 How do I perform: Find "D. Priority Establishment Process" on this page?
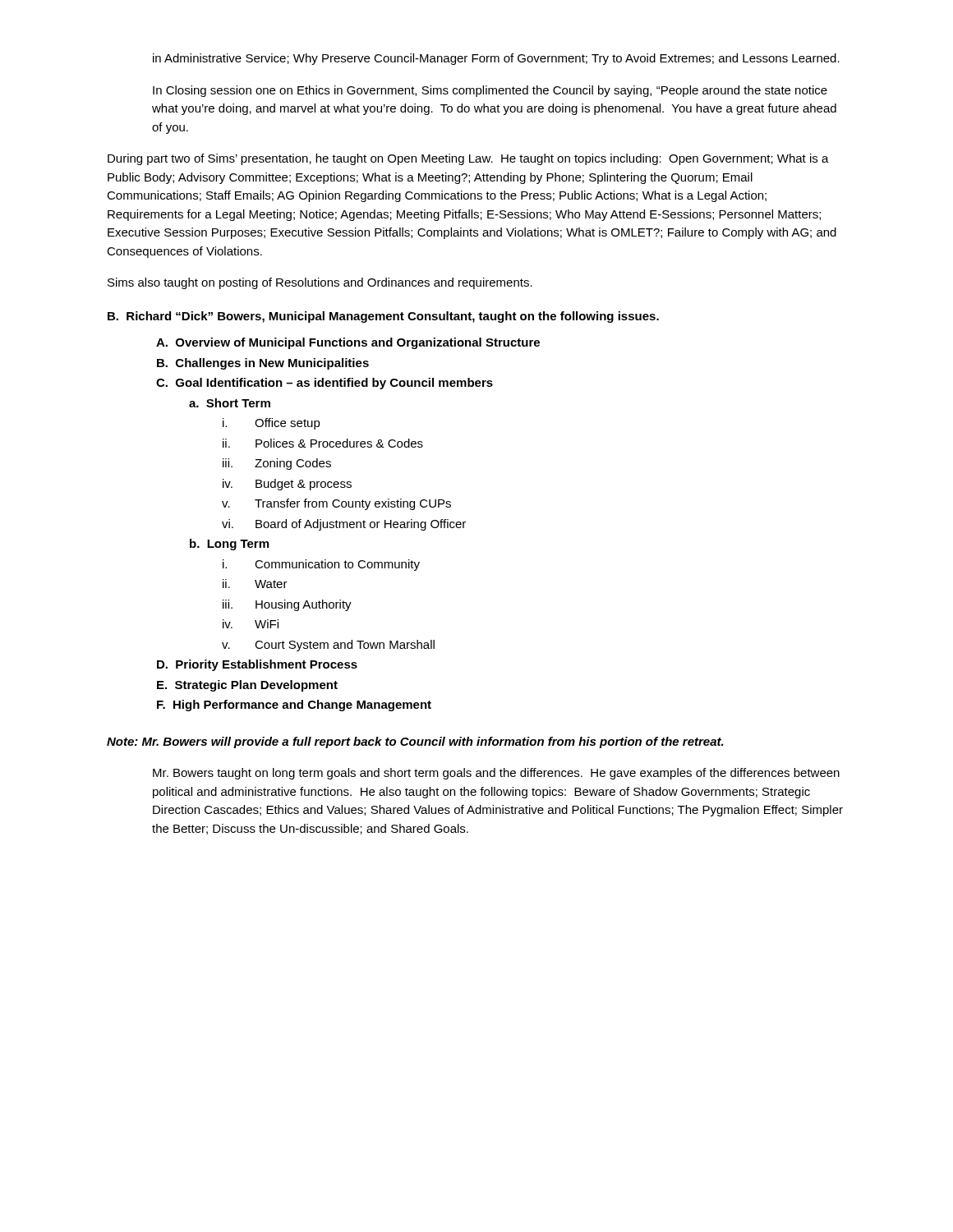pos(257,664)
